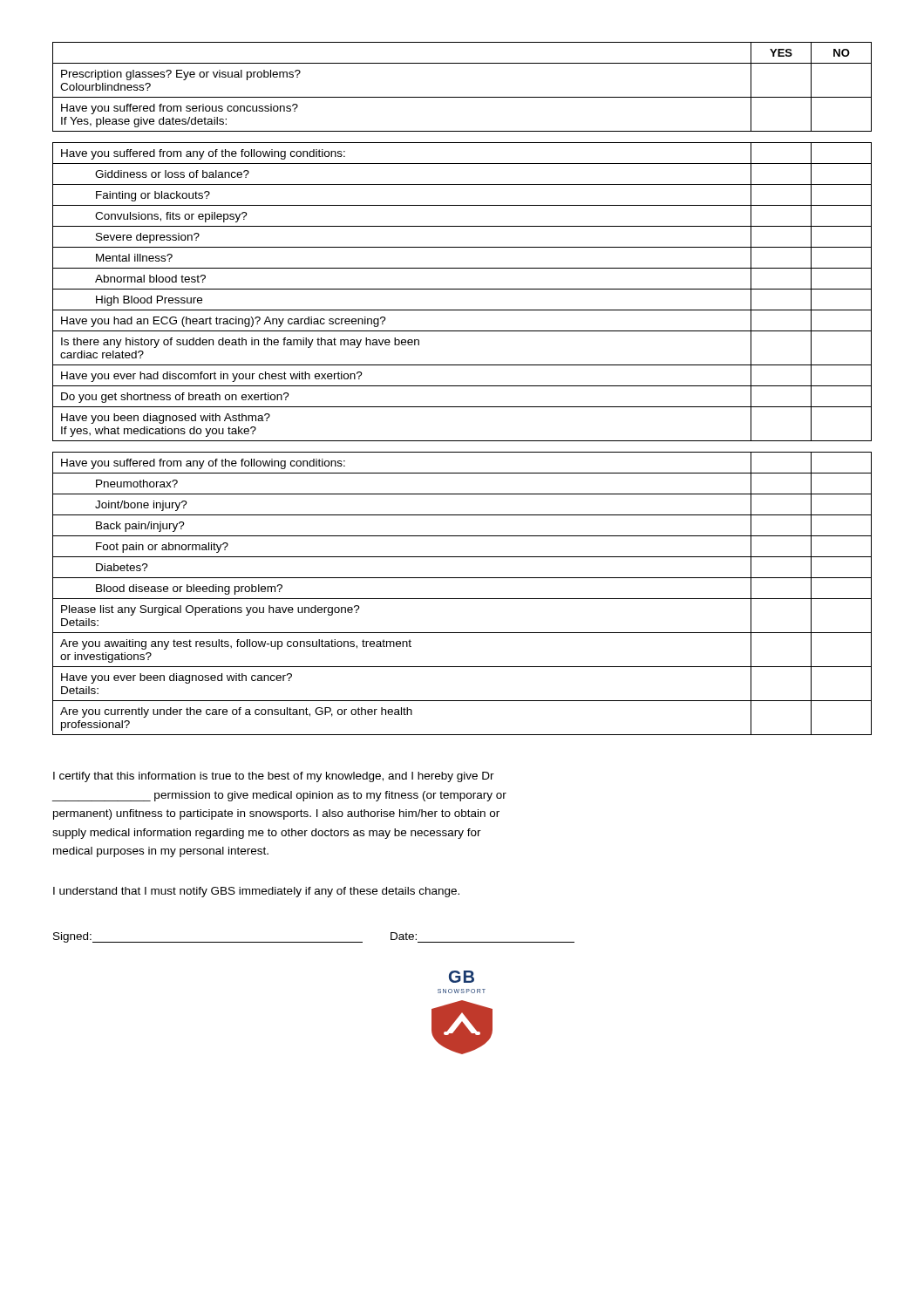Find the logo
Image resolution: width=924 pixels, height=1308 pixels.
[x=462, y=1010]
